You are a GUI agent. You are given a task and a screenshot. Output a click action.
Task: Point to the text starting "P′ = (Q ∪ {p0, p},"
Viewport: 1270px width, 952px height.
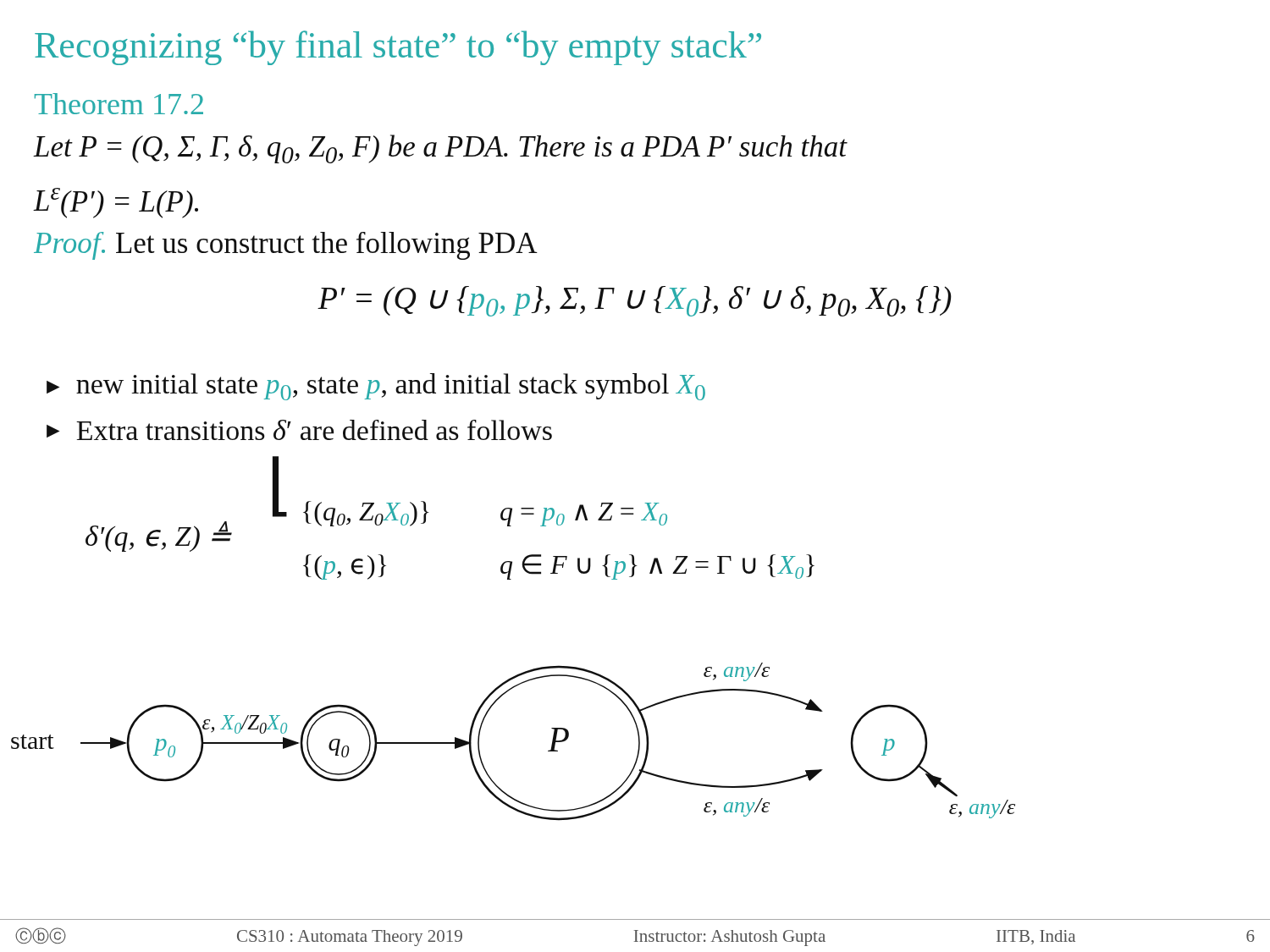(635, 301)
